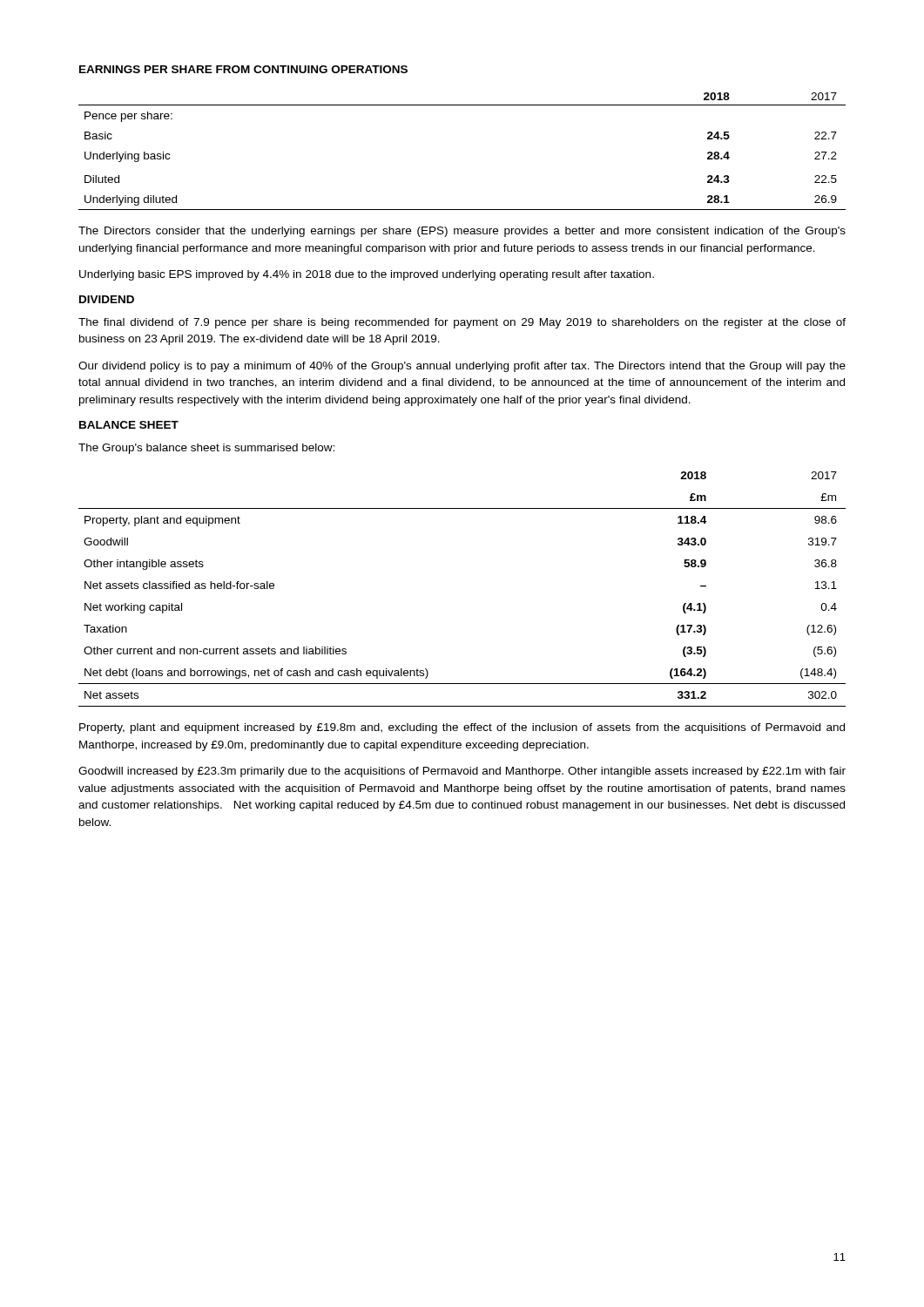924x1307 pixels.
Task: Select the text block with the text "Property, plant and"
Action: 462,736
